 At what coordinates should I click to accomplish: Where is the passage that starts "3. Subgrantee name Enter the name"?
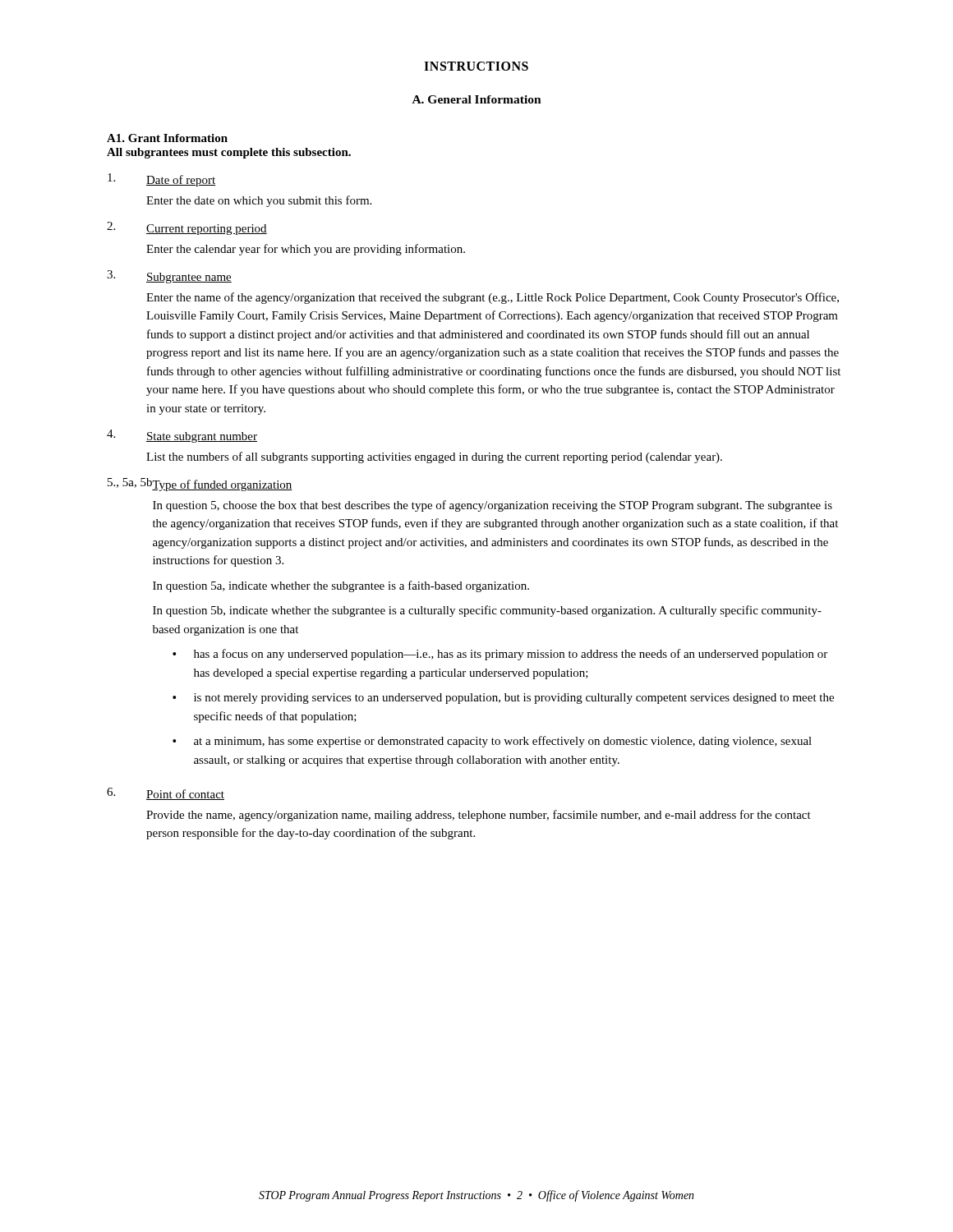pyautogui.click(x=476, y=342)
